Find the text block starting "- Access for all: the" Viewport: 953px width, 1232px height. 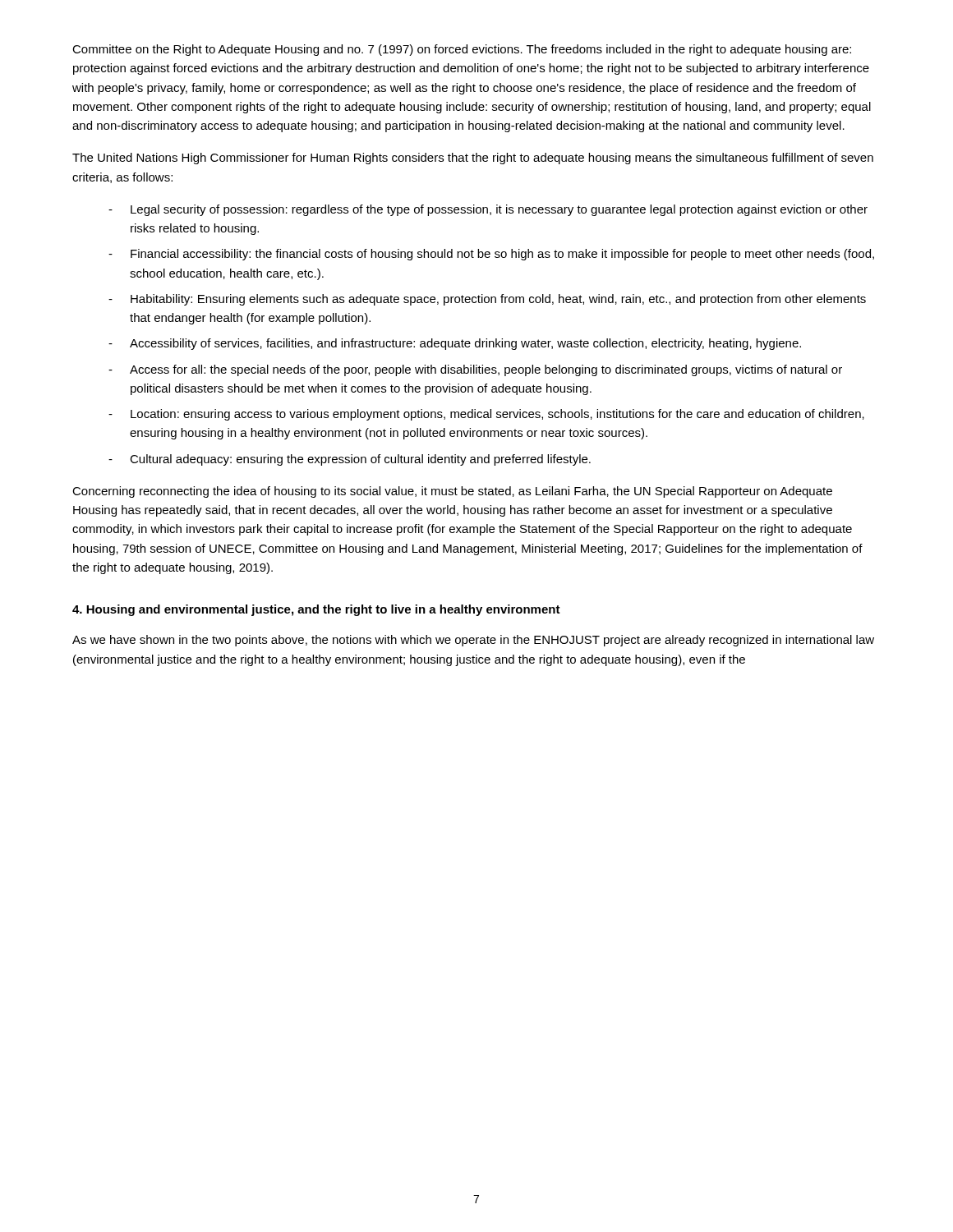(x=493, y=378)
